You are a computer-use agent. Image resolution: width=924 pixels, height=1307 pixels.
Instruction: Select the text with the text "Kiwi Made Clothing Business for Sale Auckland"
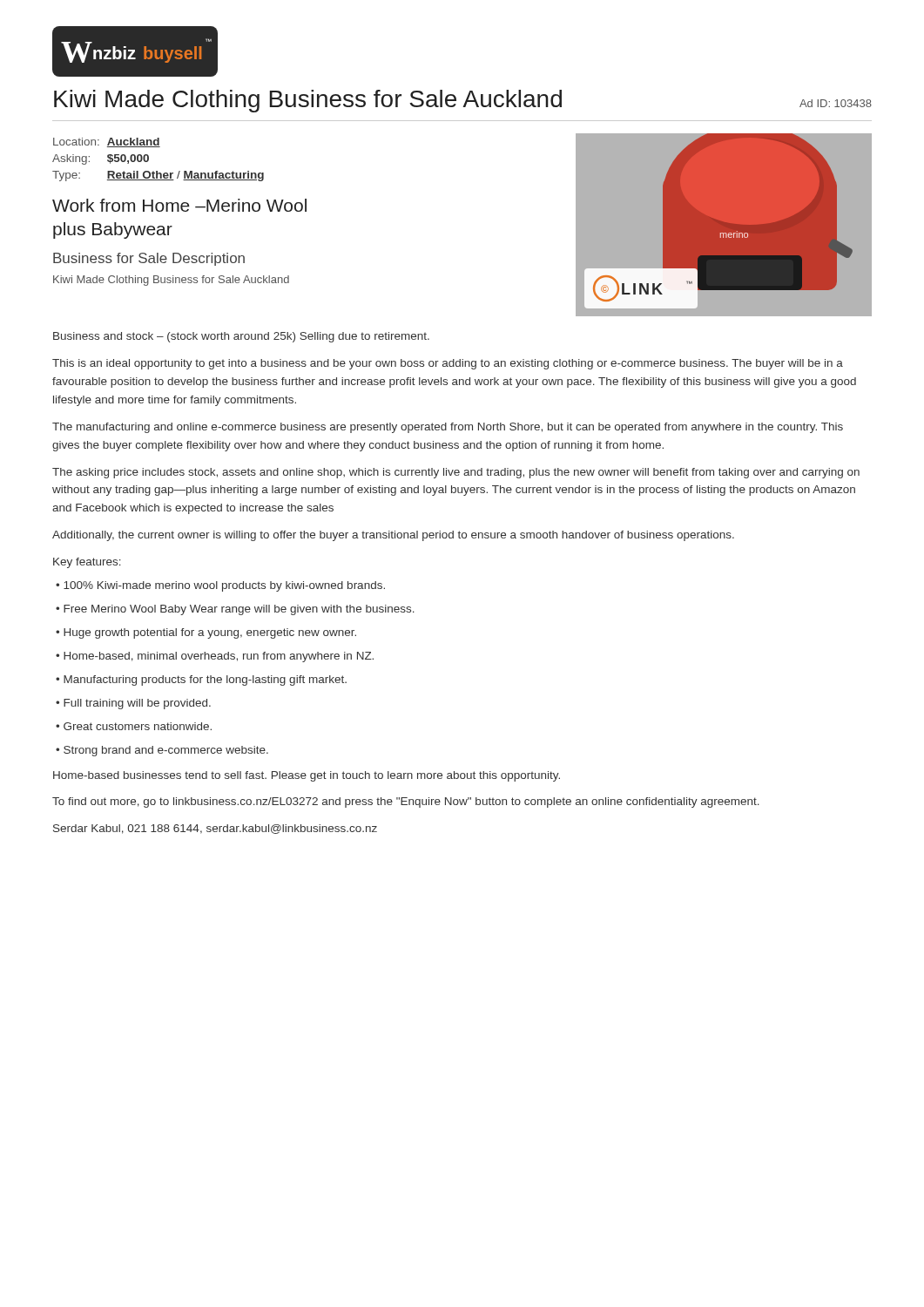192,279
